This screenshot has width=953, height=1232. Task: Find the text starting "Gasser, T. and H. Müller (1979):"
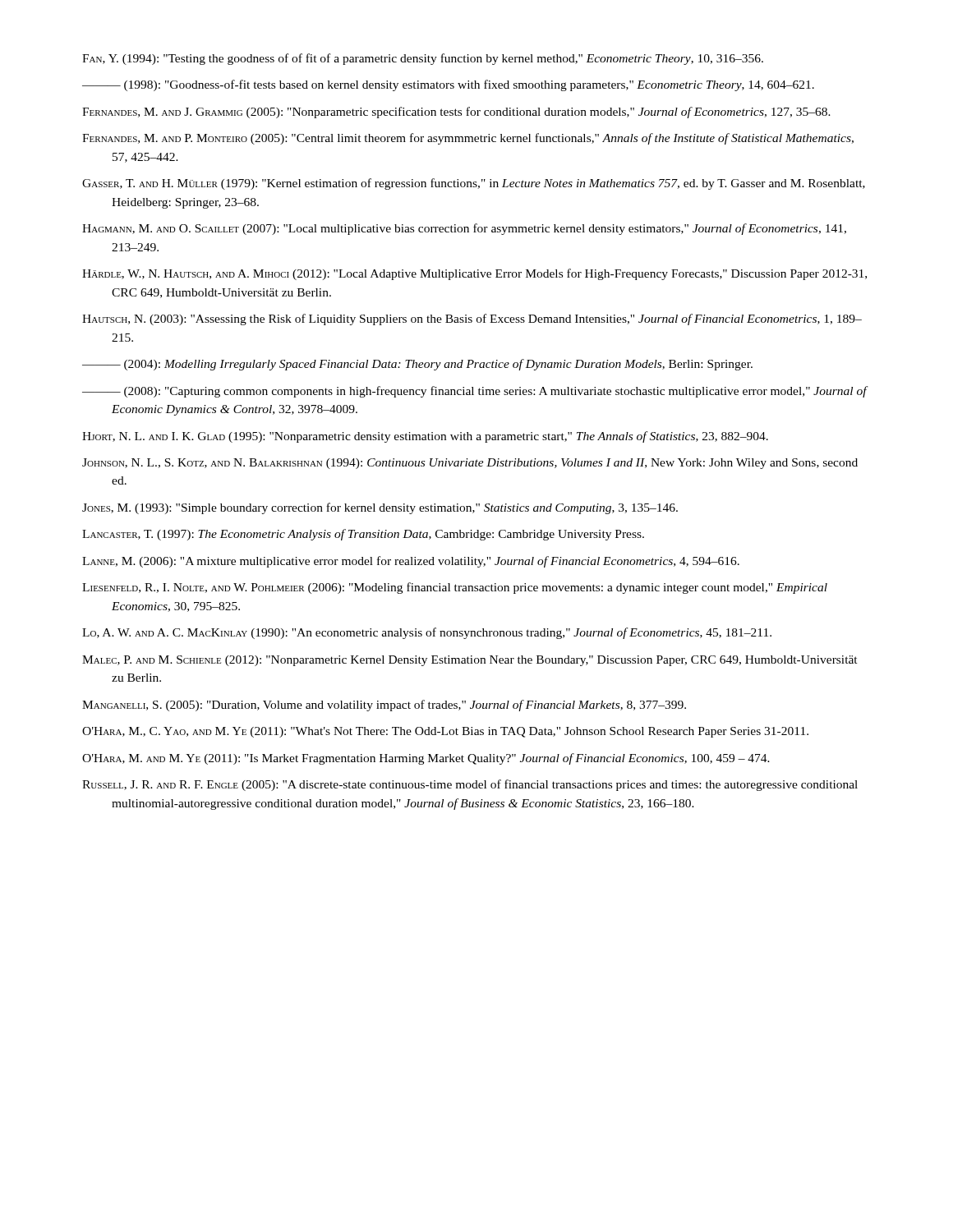pyautogui.click(x=474, y=192)
